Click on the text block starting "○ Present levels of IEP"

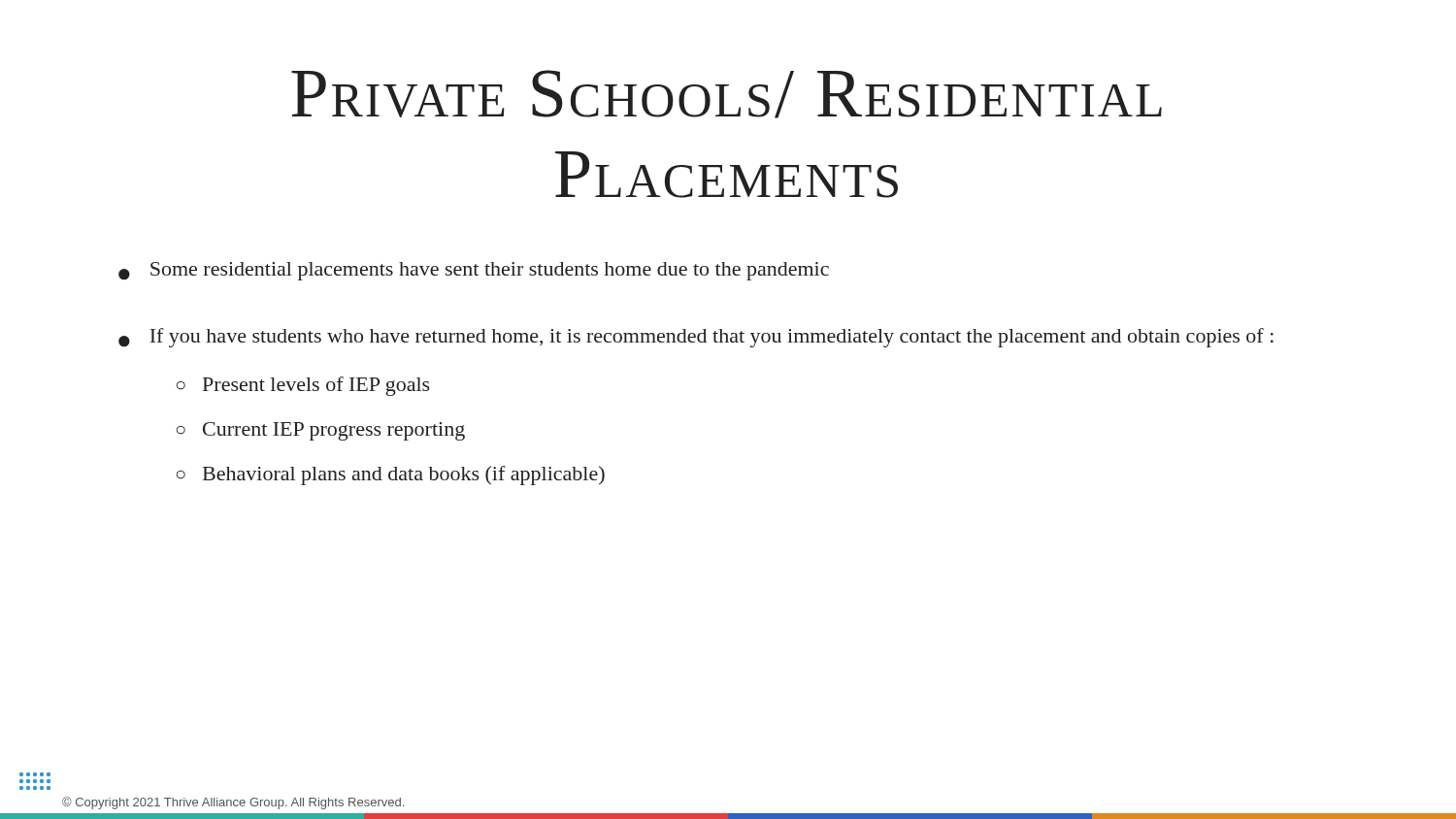[302, 384]
